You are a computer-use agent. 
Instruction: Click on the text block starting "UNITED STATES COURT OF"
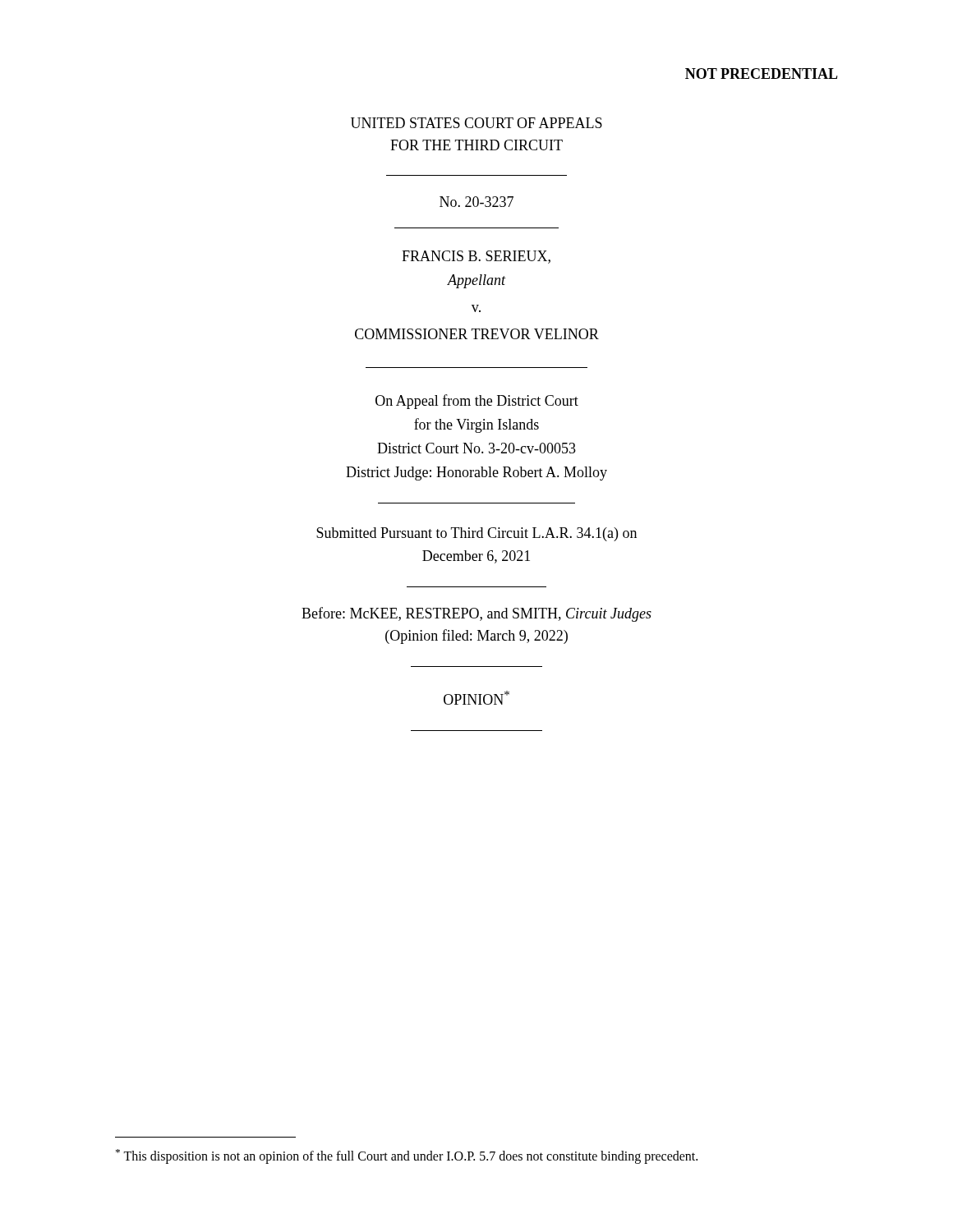[x=476, y=134]
